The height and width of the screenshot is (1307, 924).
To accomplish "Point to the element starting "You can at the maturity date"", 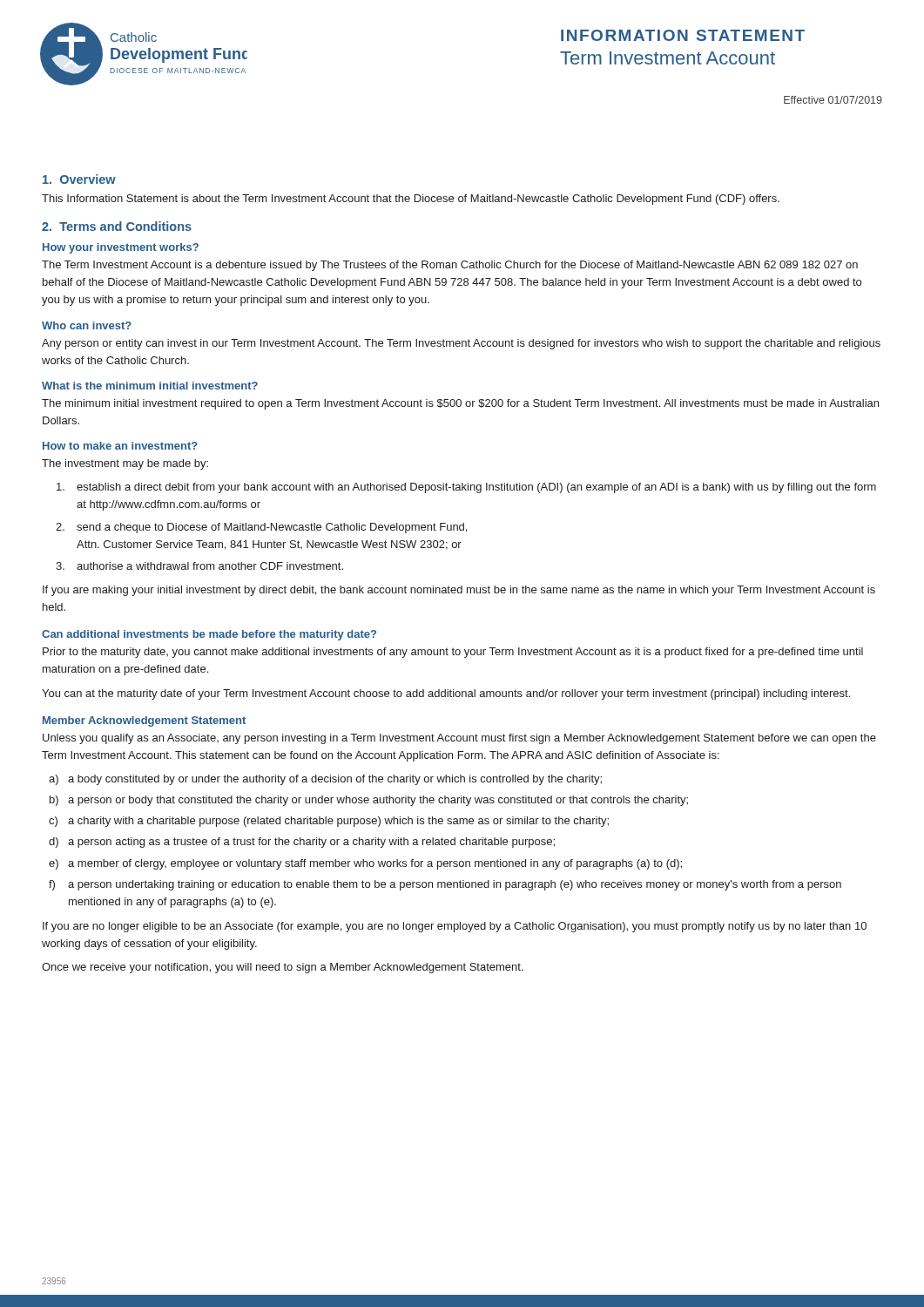I will [x=462, y=693].
